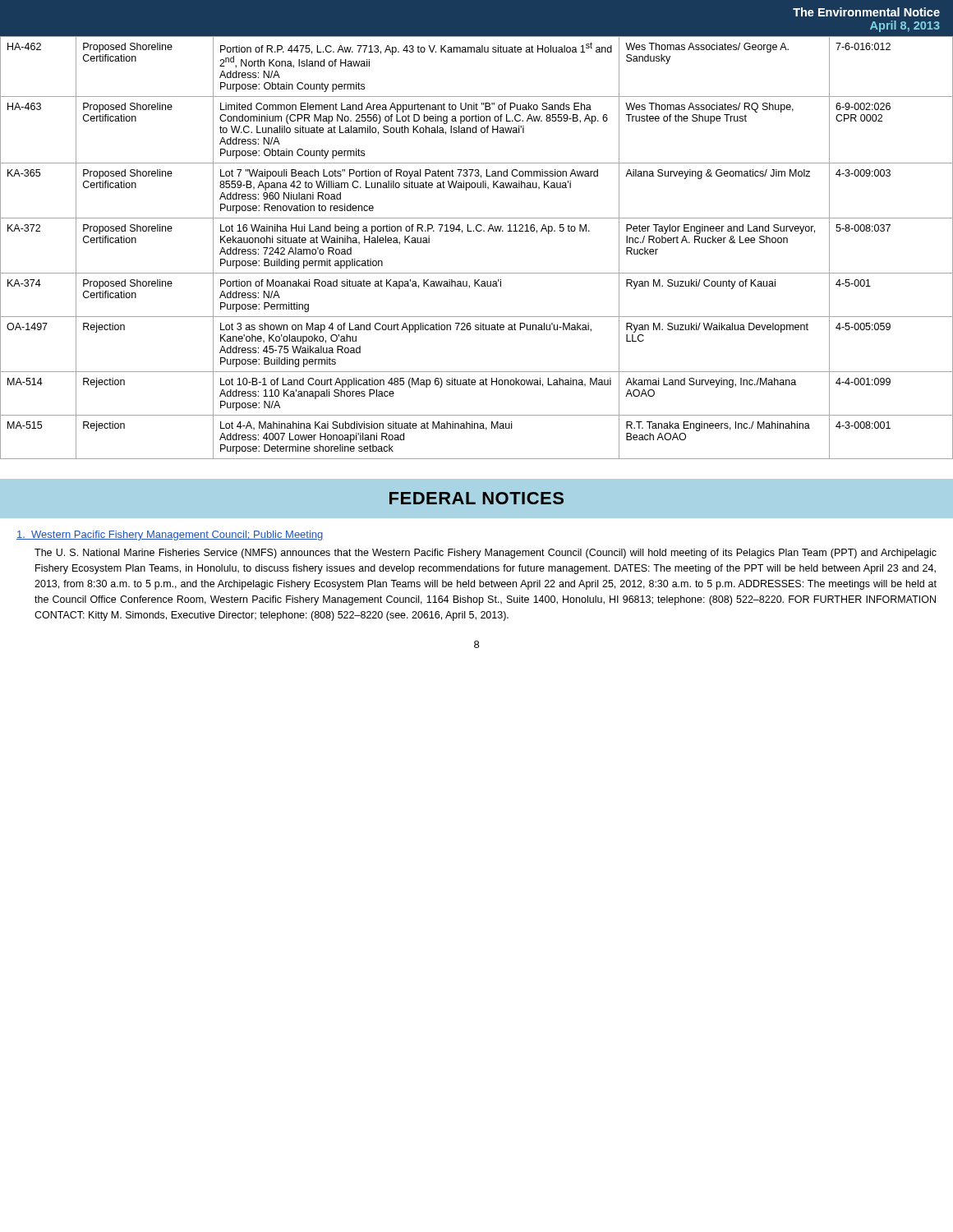Locate the text "FEDERAL NOTICES"

(x=476, y=498)
